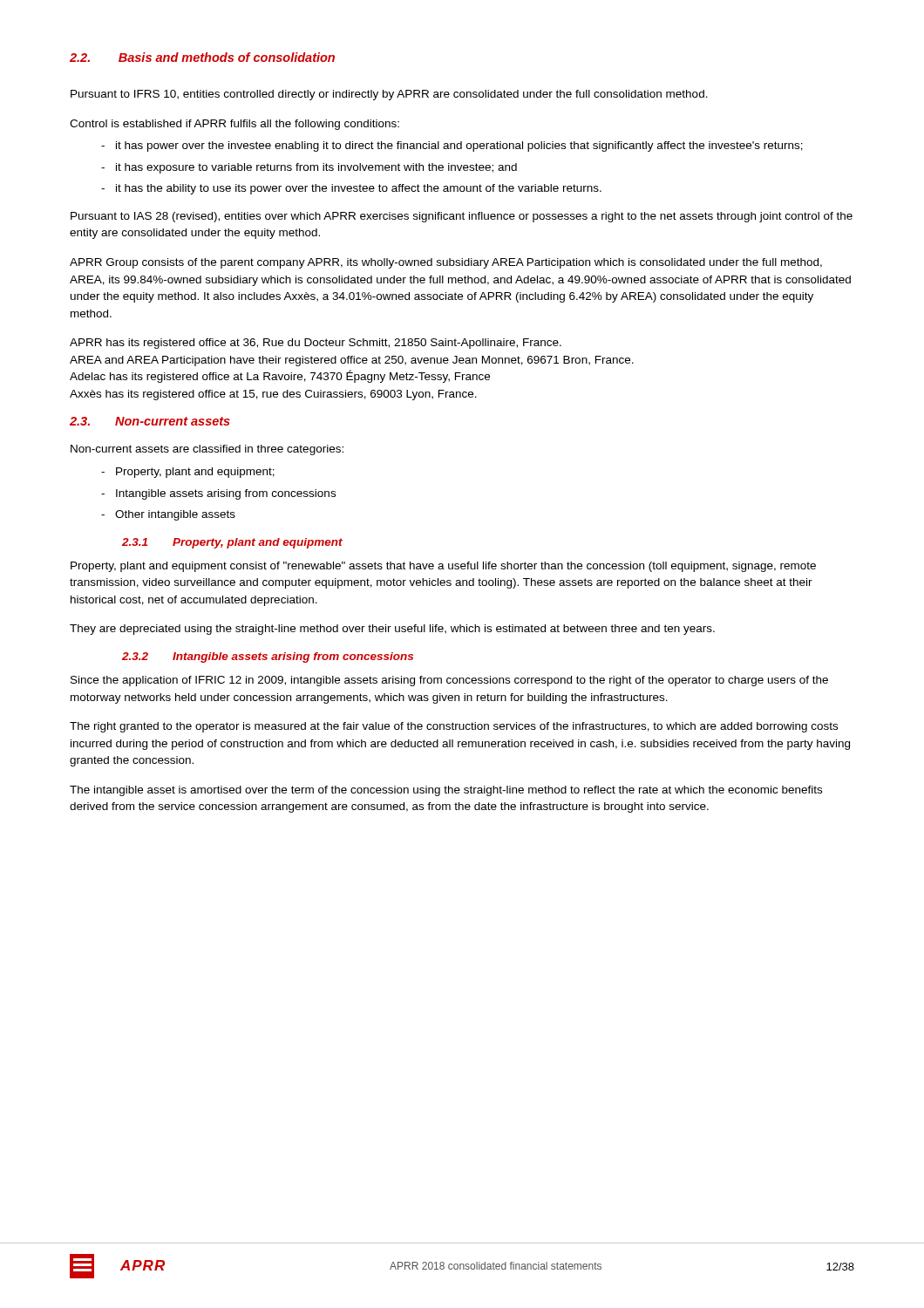The image size is (924, 1308).
Task: Navigate to the element starting "Pursuant to IAS 28 (revised), entities over"
Action: (x=462, y=224)
